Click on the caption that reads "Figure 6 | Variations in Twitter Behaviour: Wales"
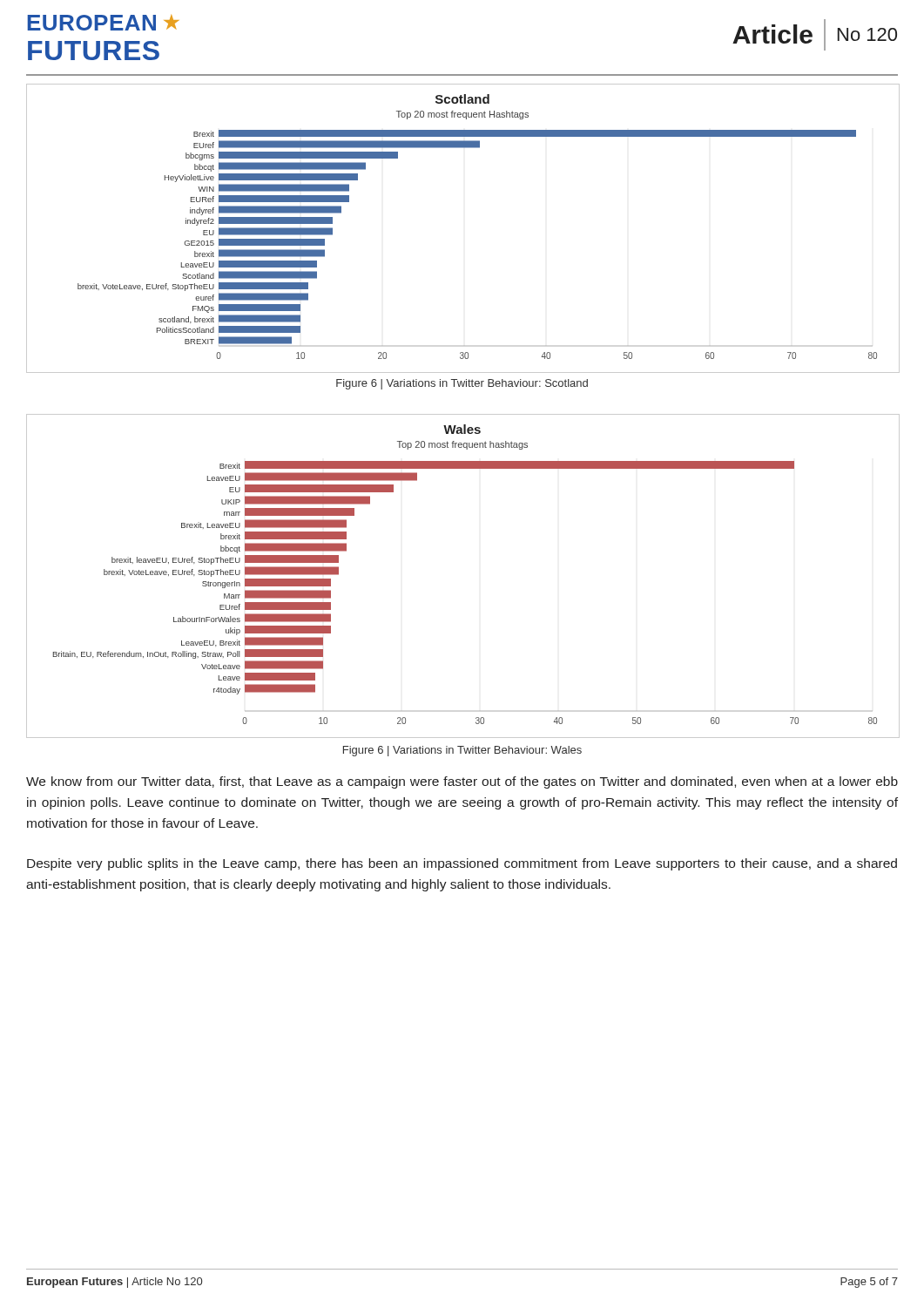924x1307 pixels. click(x=462, y=750)
